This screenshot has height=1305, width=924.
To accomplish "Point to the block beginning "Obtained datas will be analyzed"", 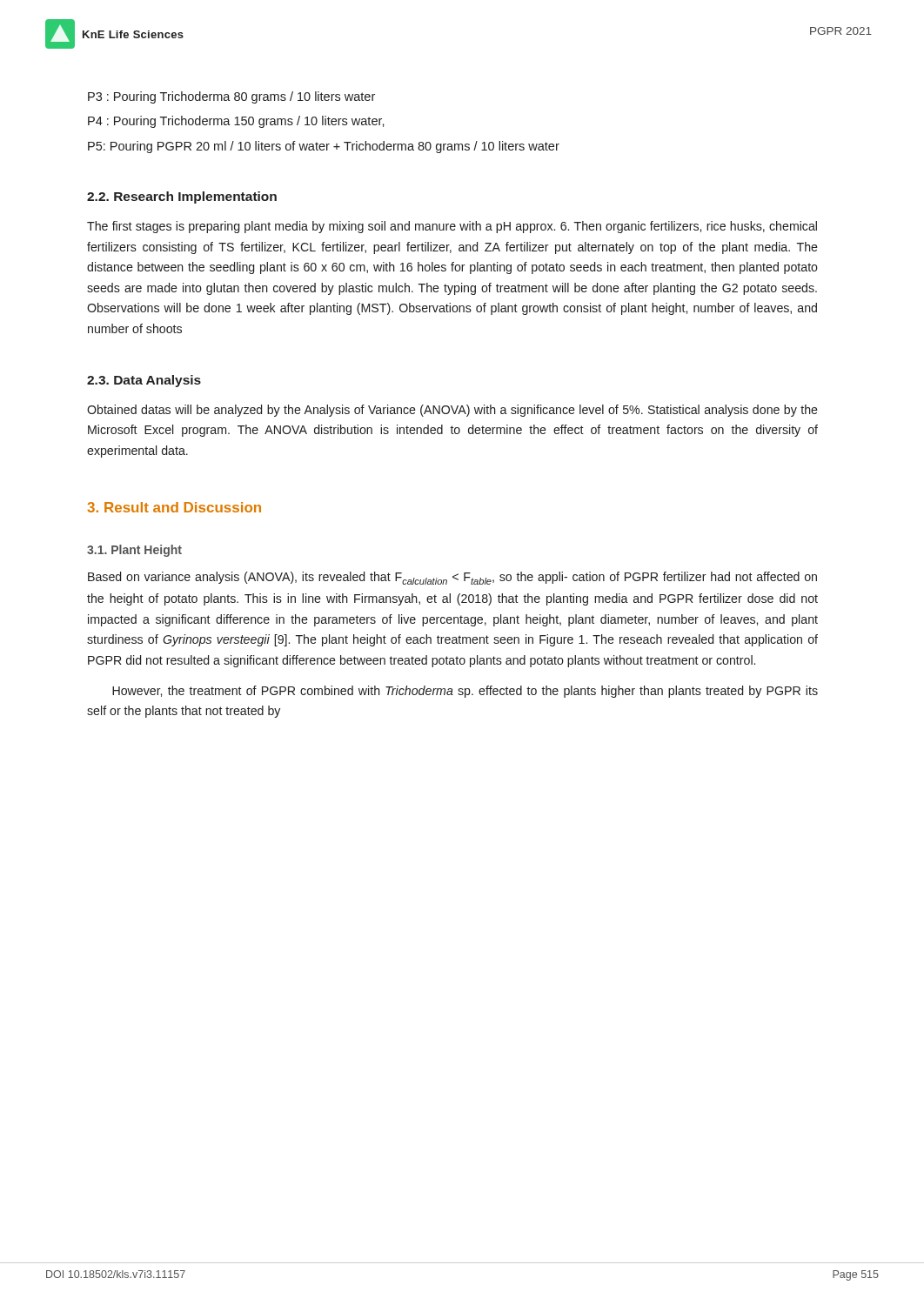I will point(452,430).
